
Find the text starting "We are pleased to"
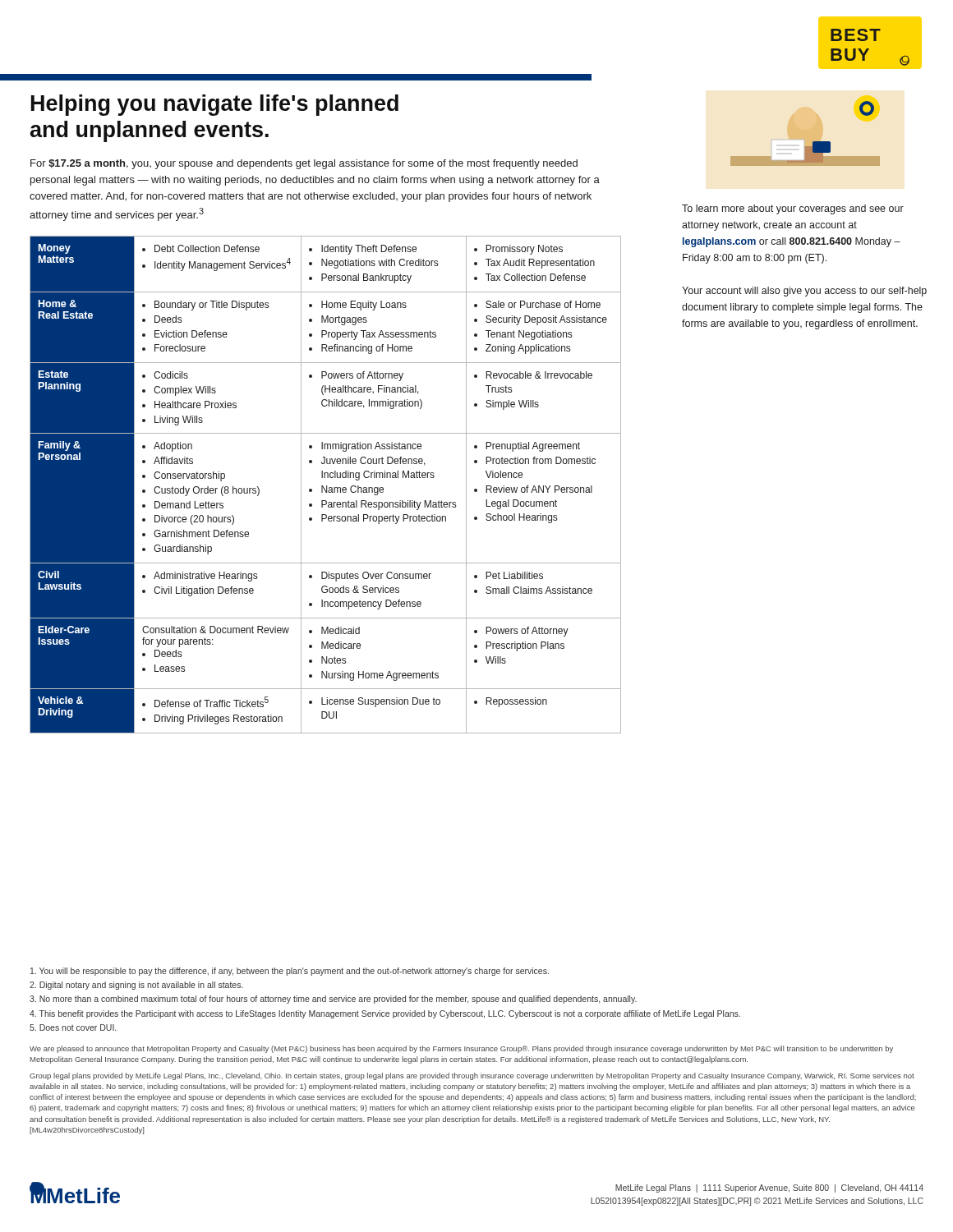(476, 1089)
